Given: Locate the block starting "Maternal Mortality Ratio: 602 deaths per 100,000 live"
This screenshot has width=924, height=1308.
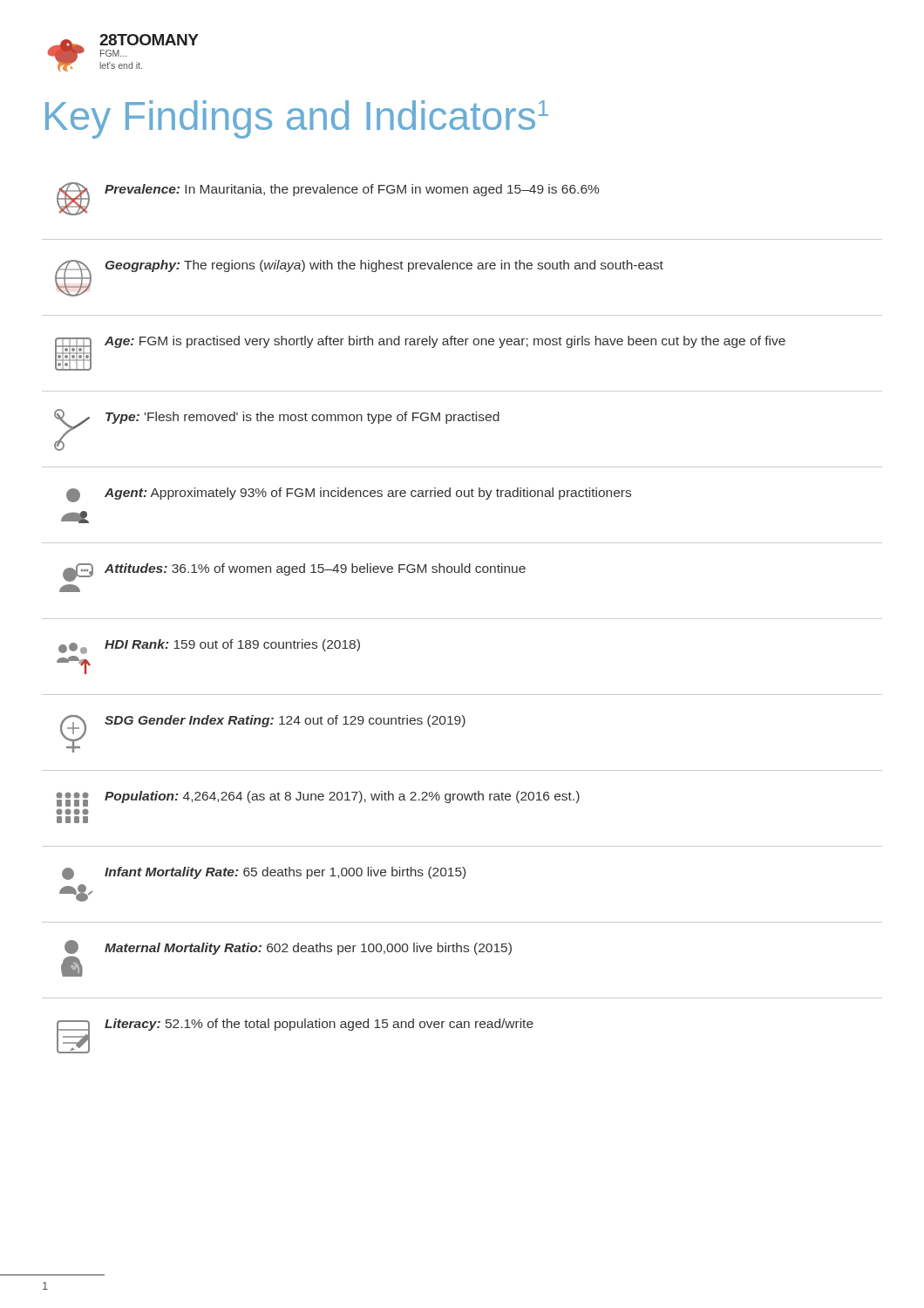Looking at the screenshot, I should tap(462, 960).
